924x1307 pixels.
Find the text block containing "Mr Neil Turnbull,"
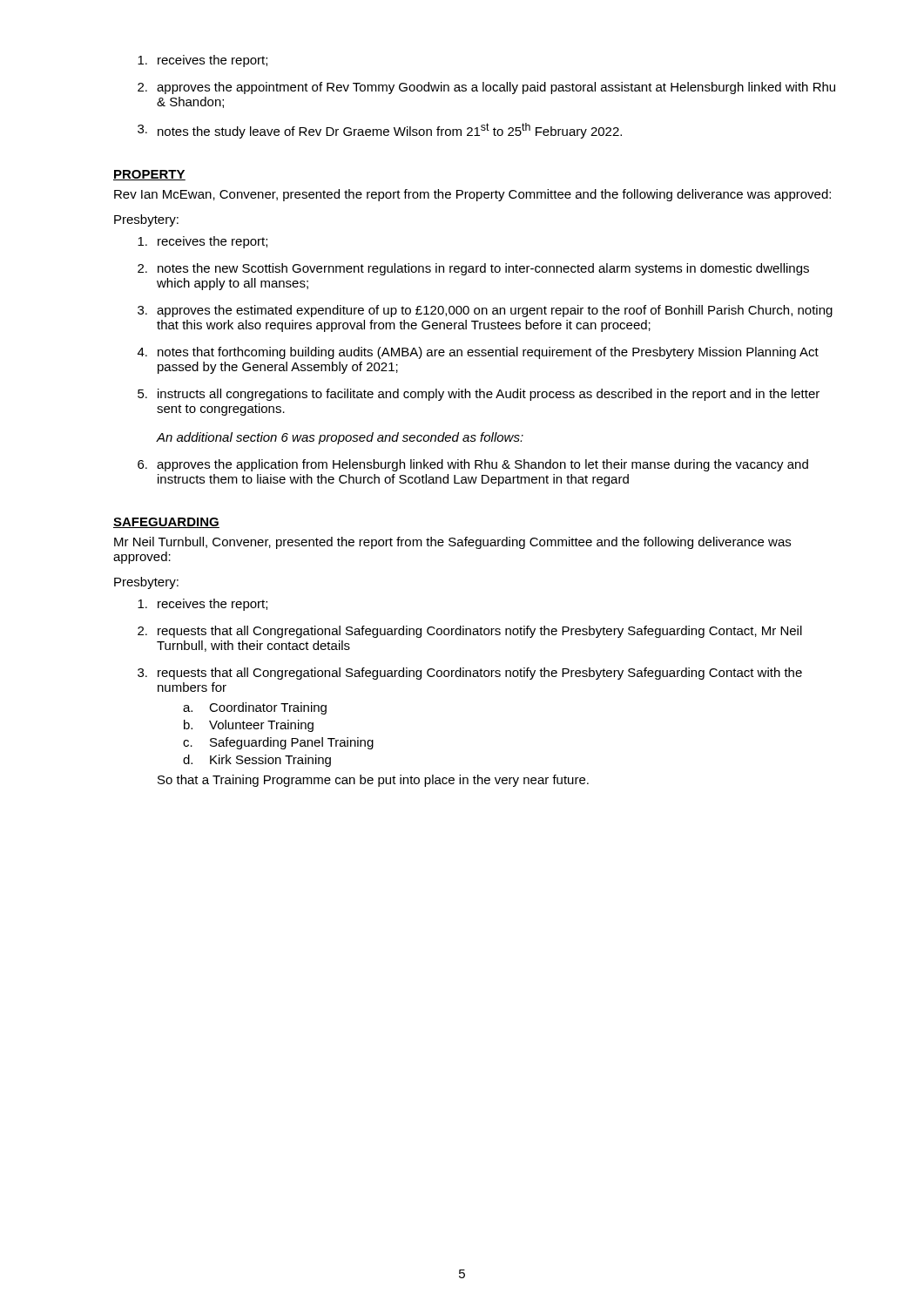tap(452, 549)
